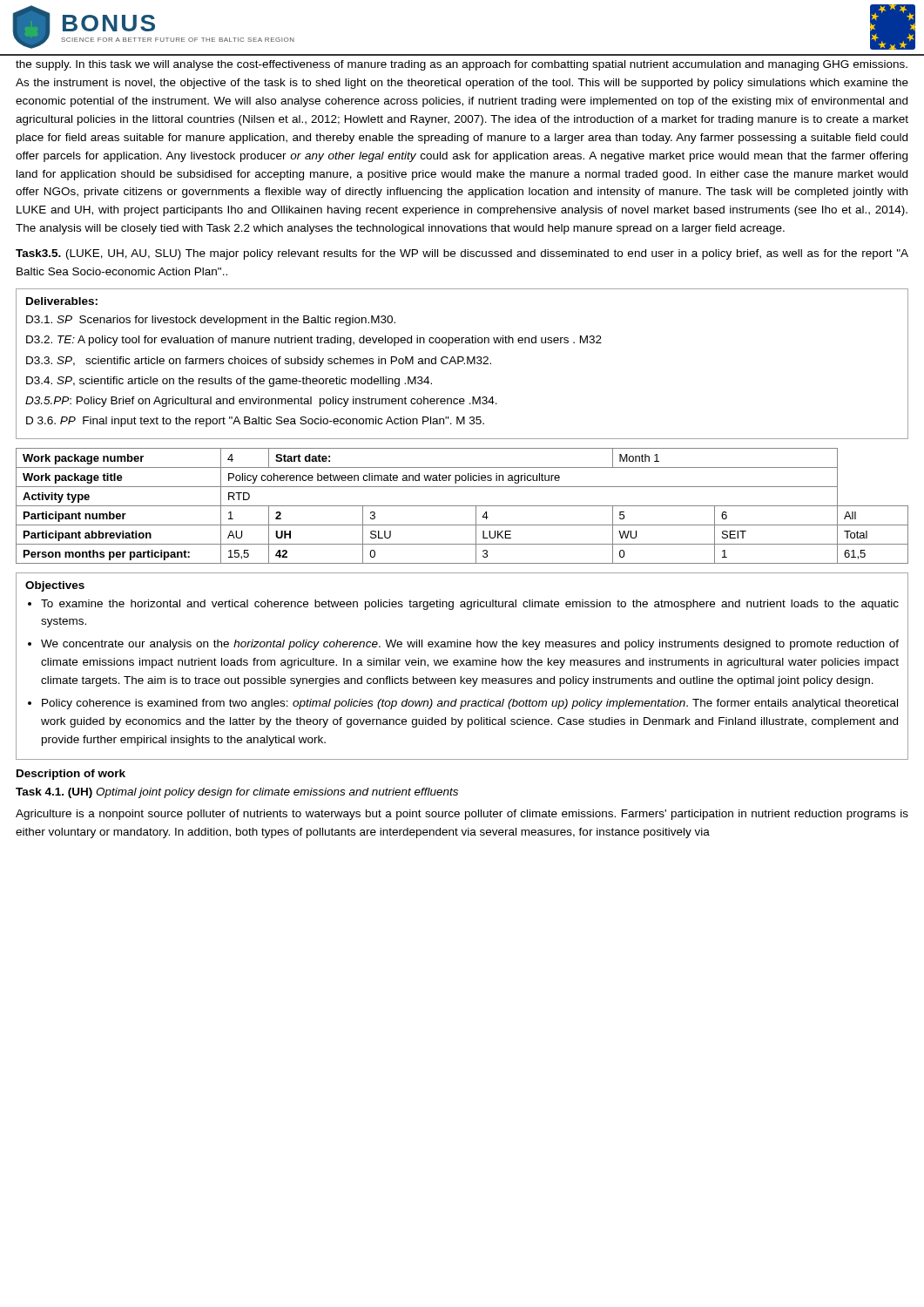This screenshot has height=1307, width=924.
Task: Find the element starting "We concentrate our analysis on the horizontal"
Action: pyautogui.click(x=470, y=662)
